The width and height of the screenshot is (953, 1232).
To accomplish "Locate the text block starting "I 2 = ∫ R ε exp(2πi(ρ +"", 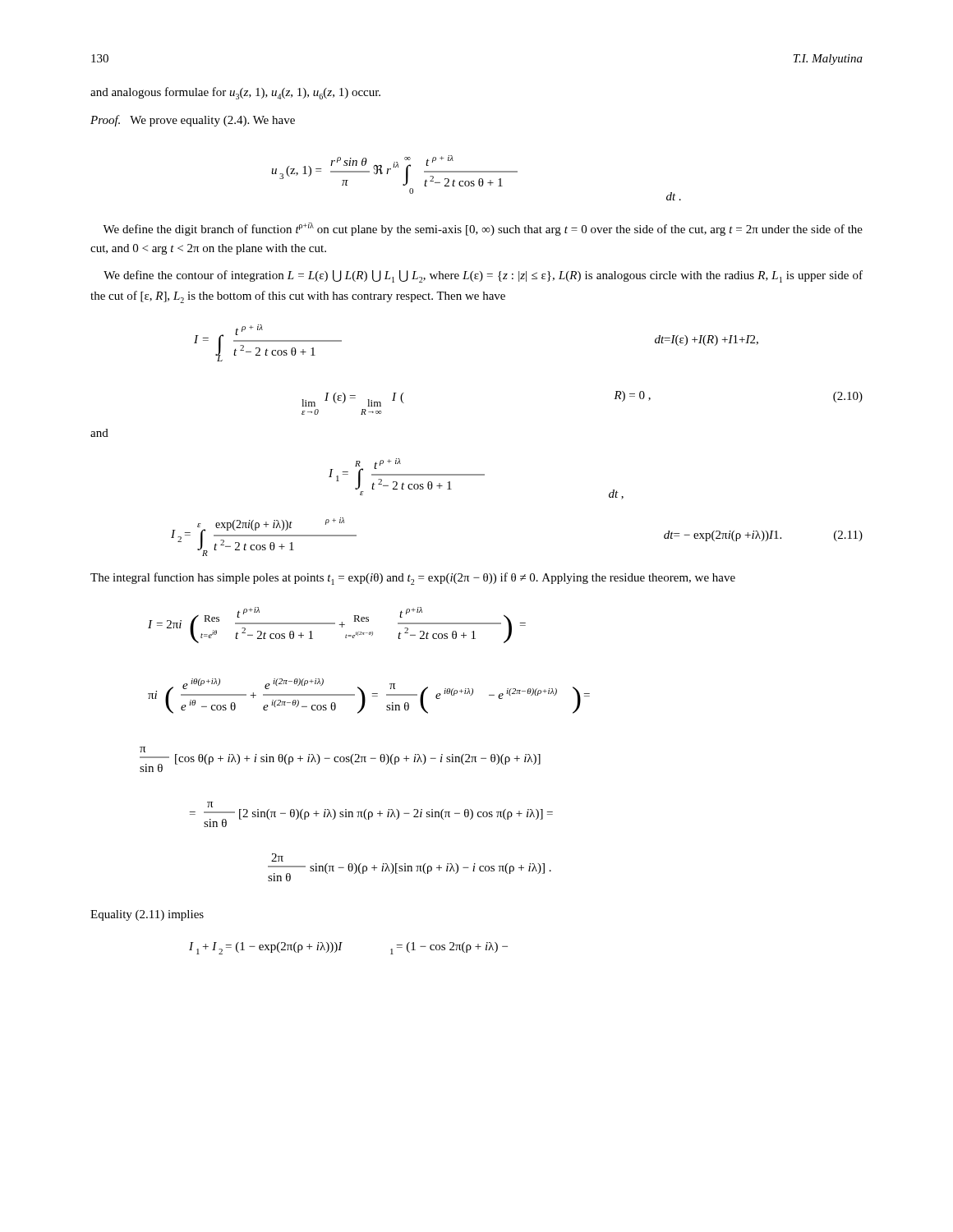I will pos(285,536).
